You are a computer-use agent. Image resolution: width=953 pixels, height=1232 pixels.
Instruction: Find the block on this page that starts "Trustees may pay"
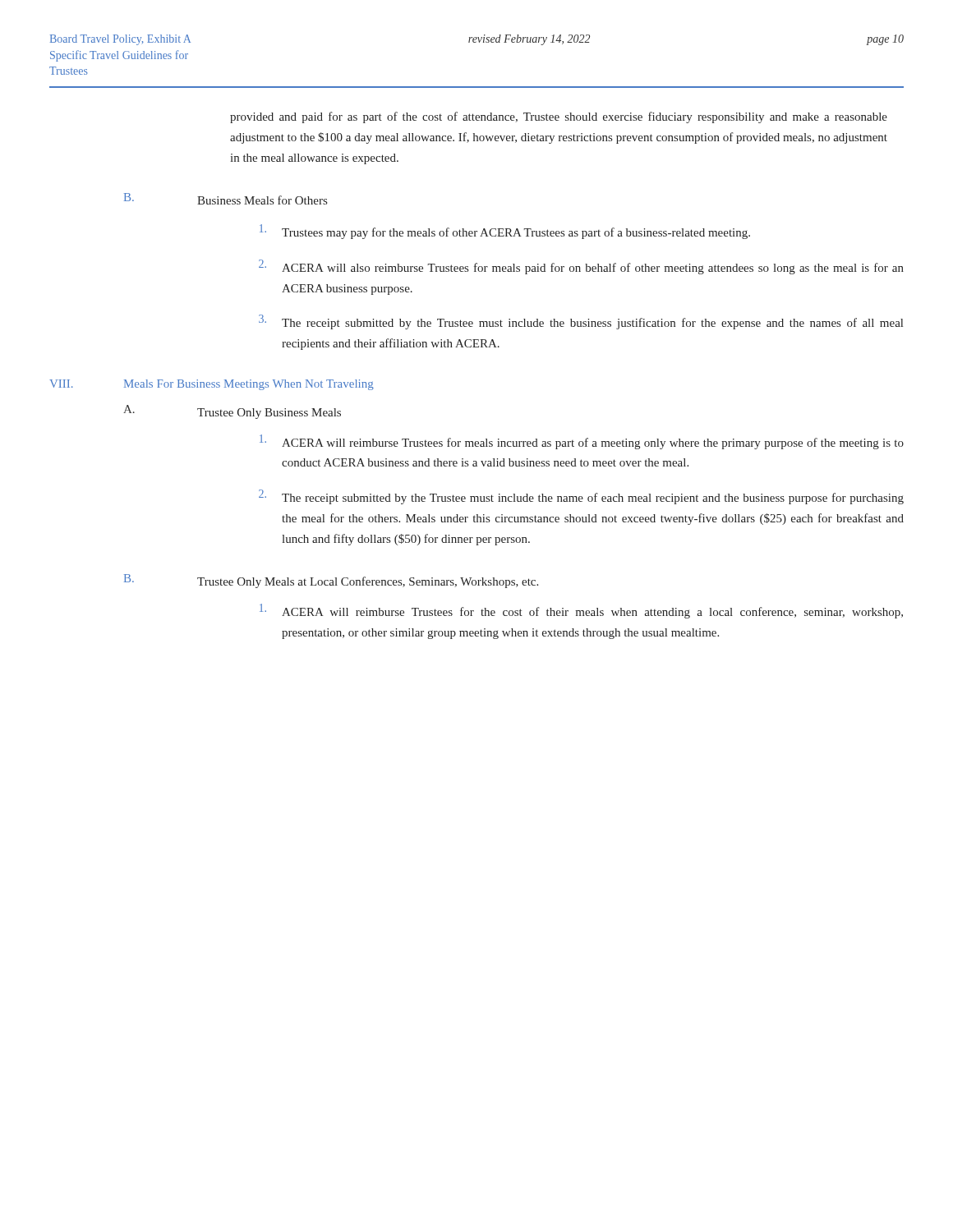[x=550, y=233]
